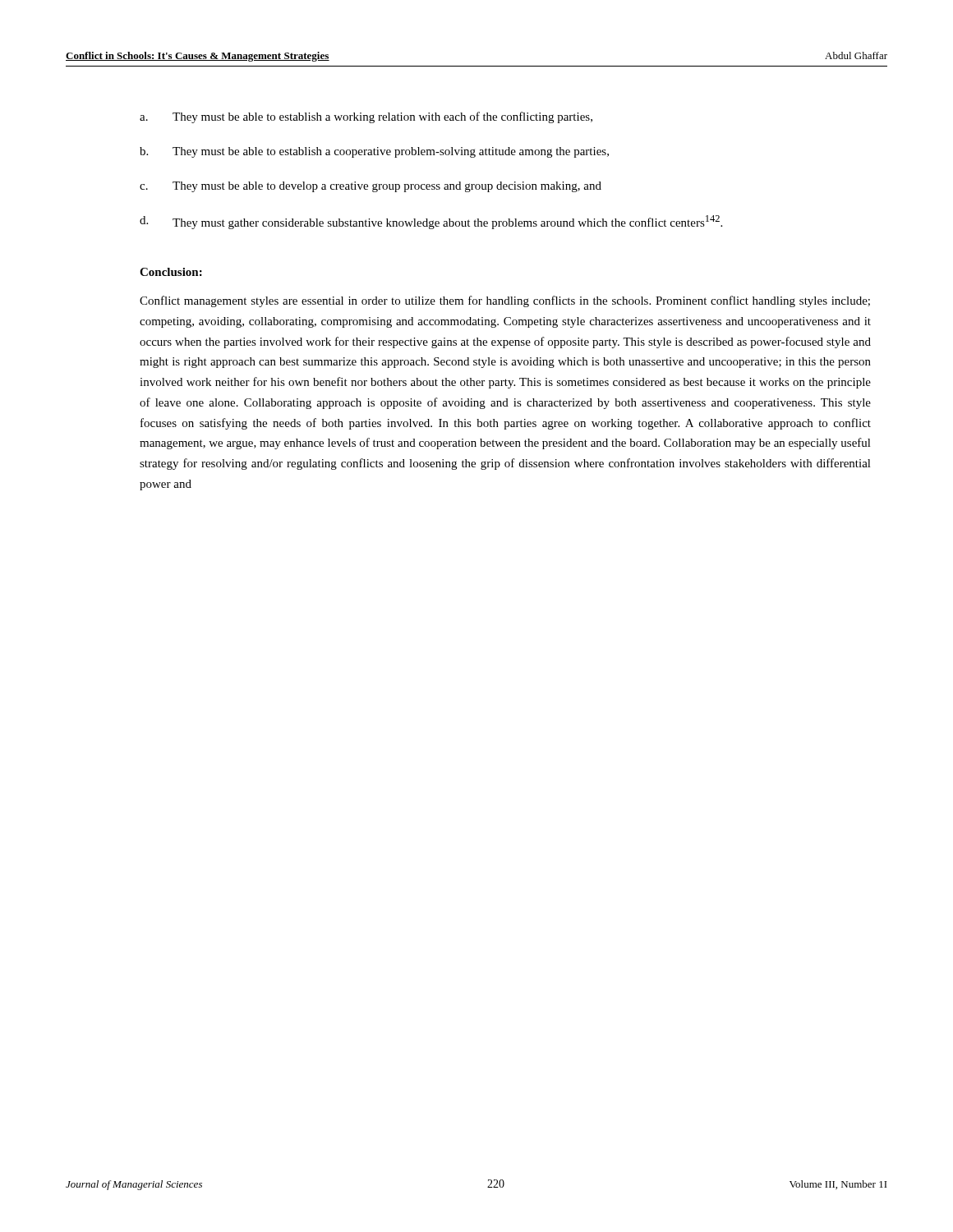
Task: Click on the text block starting "a. They must be"
Action: pyautogui.click(x=505, y=117)
